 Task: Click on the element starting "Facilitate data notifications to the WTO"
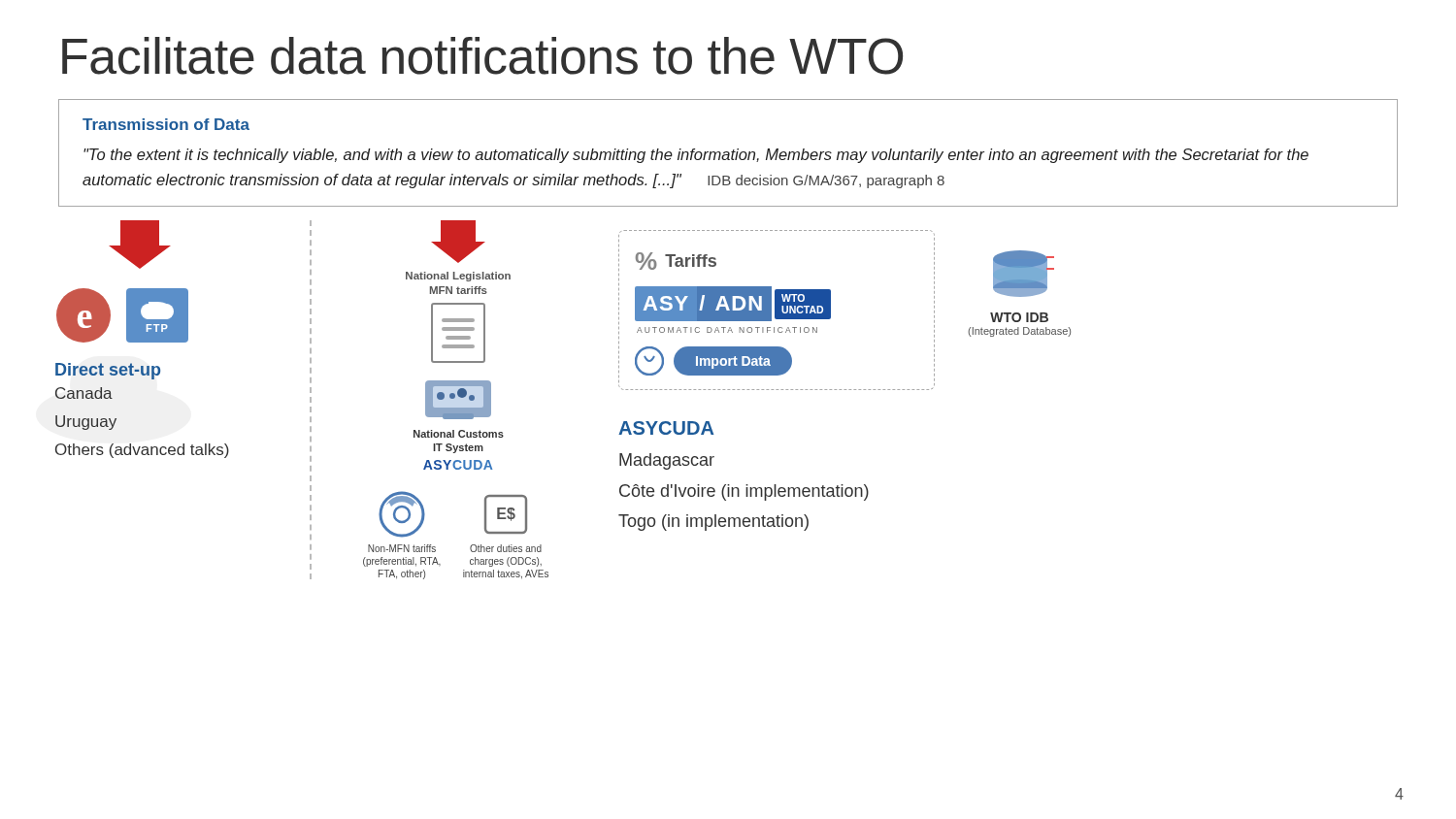pyautogui.click(x=481, y=56)
